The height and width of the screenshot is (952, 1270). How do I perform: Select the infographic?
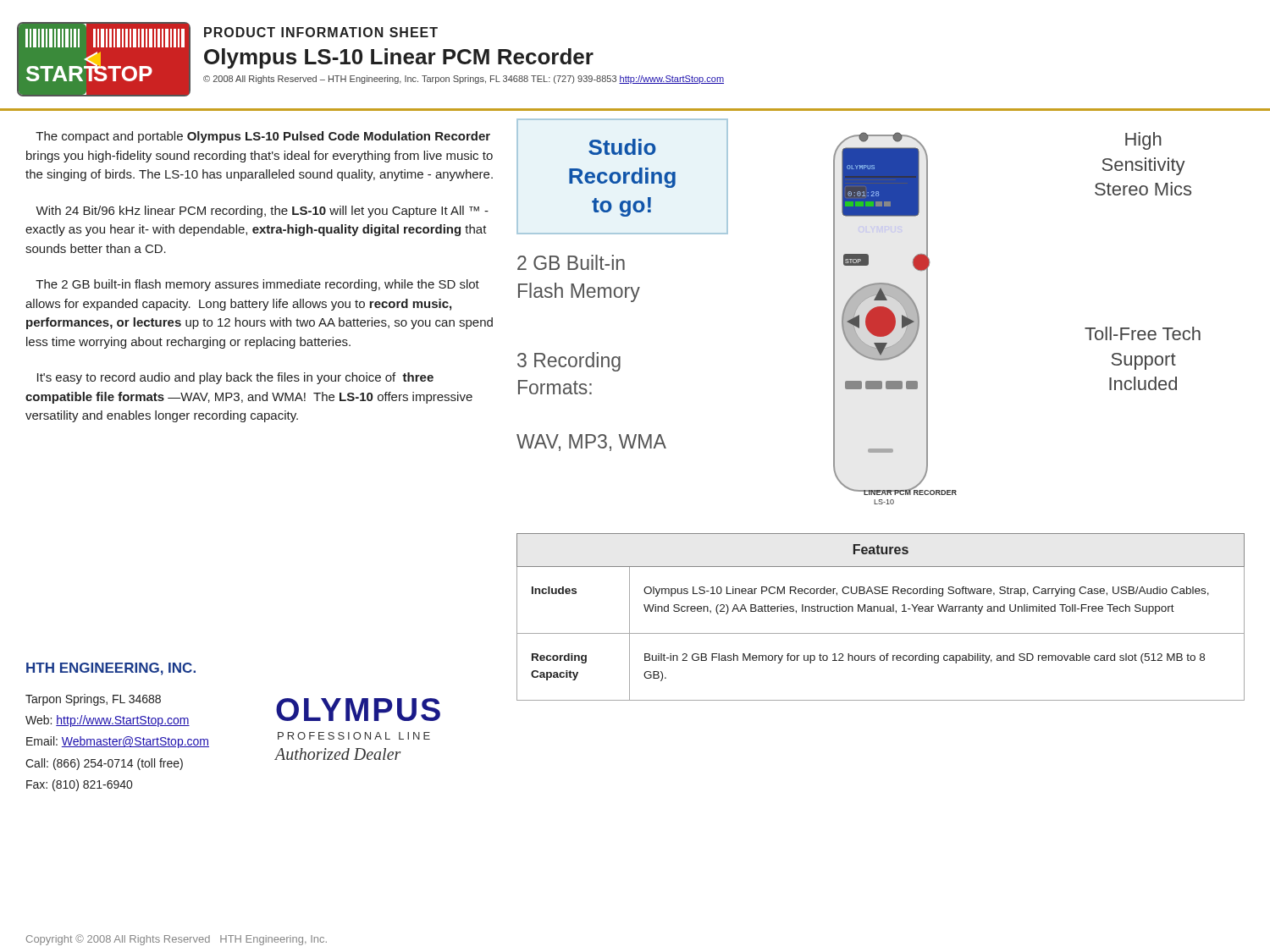[x=622, y=177]
